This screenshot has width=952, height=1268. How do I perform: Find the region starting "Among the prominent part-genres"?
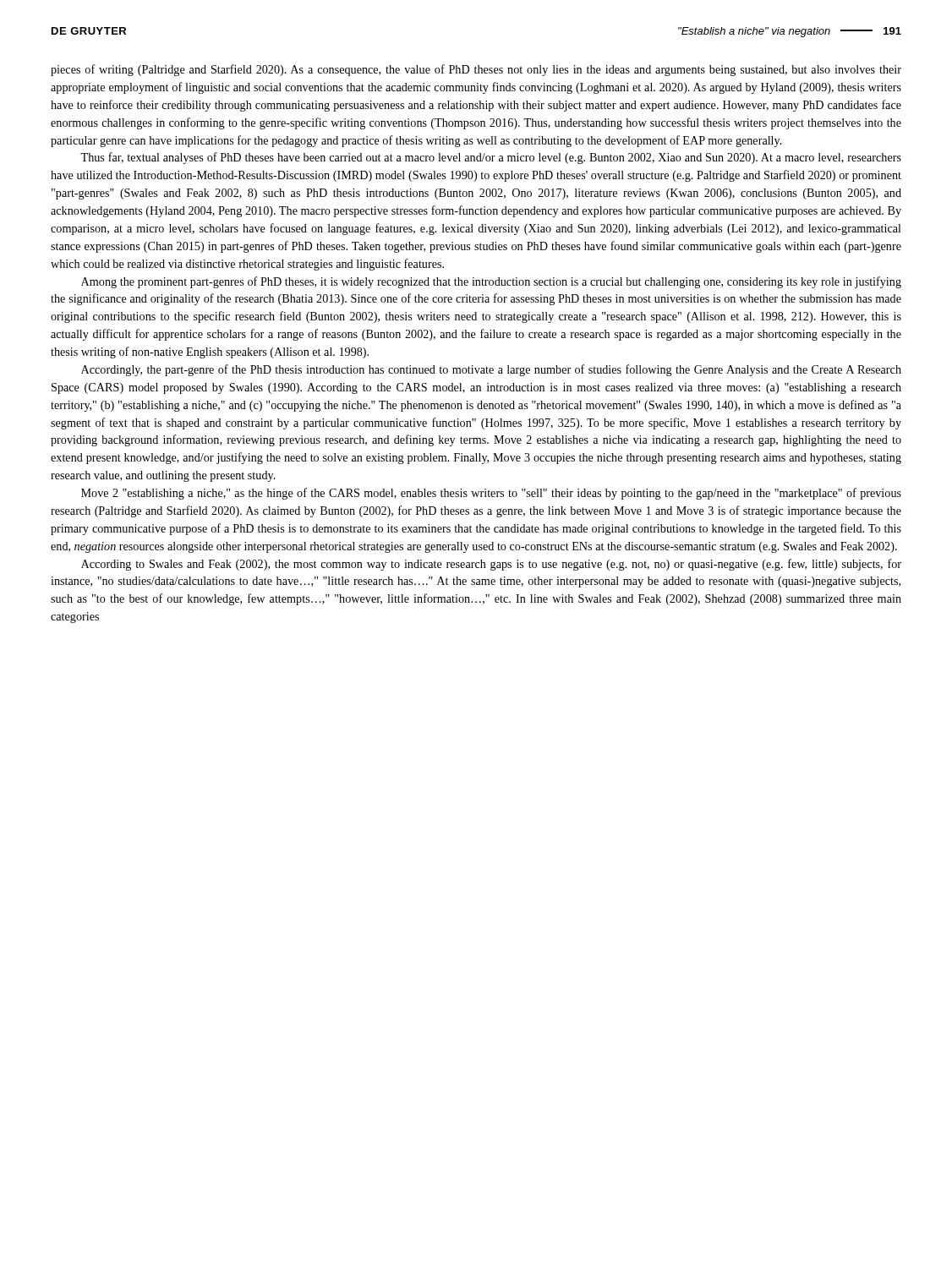476,317
